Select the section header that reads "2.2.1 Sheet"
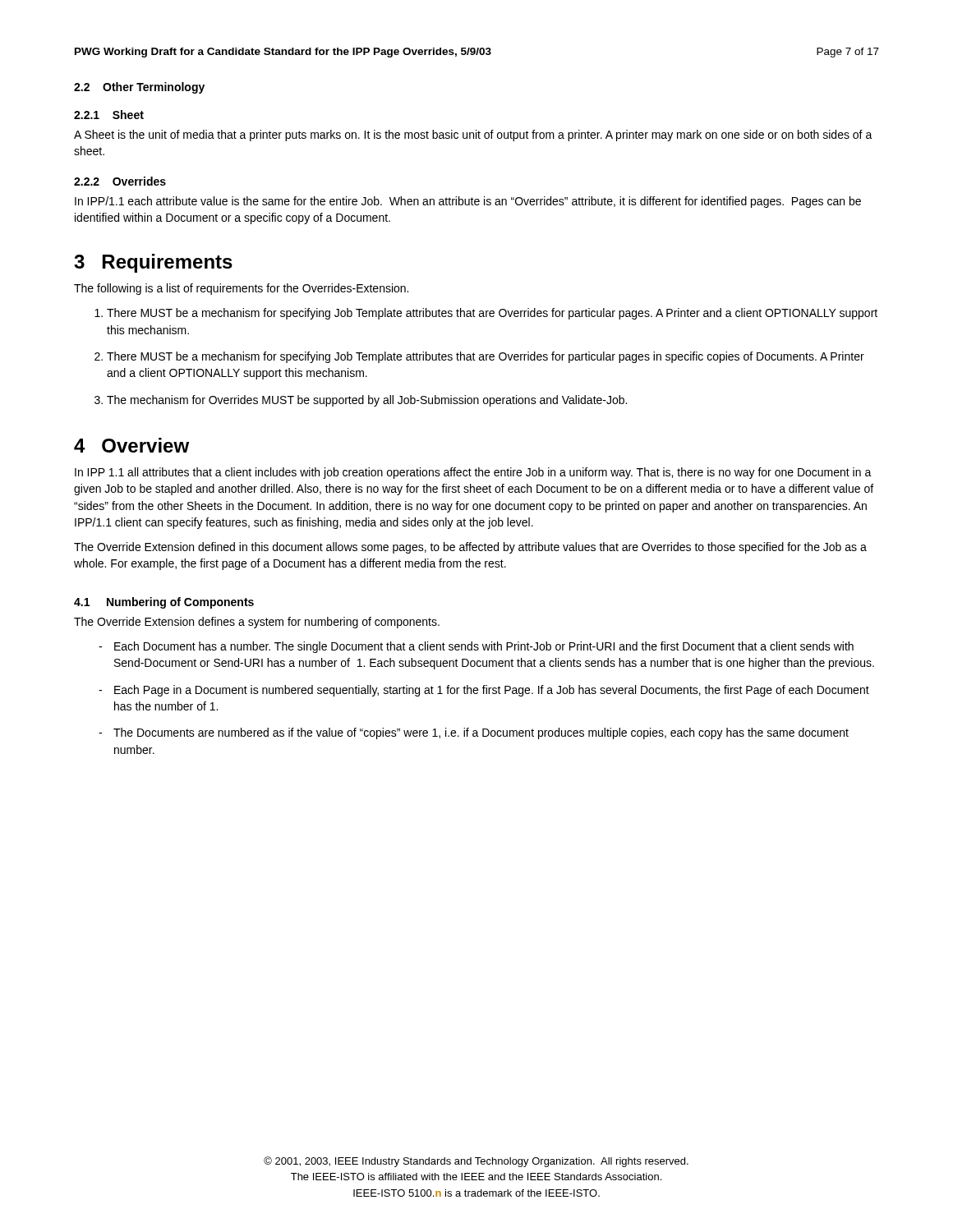The image size is (953, 1232). 109,115
